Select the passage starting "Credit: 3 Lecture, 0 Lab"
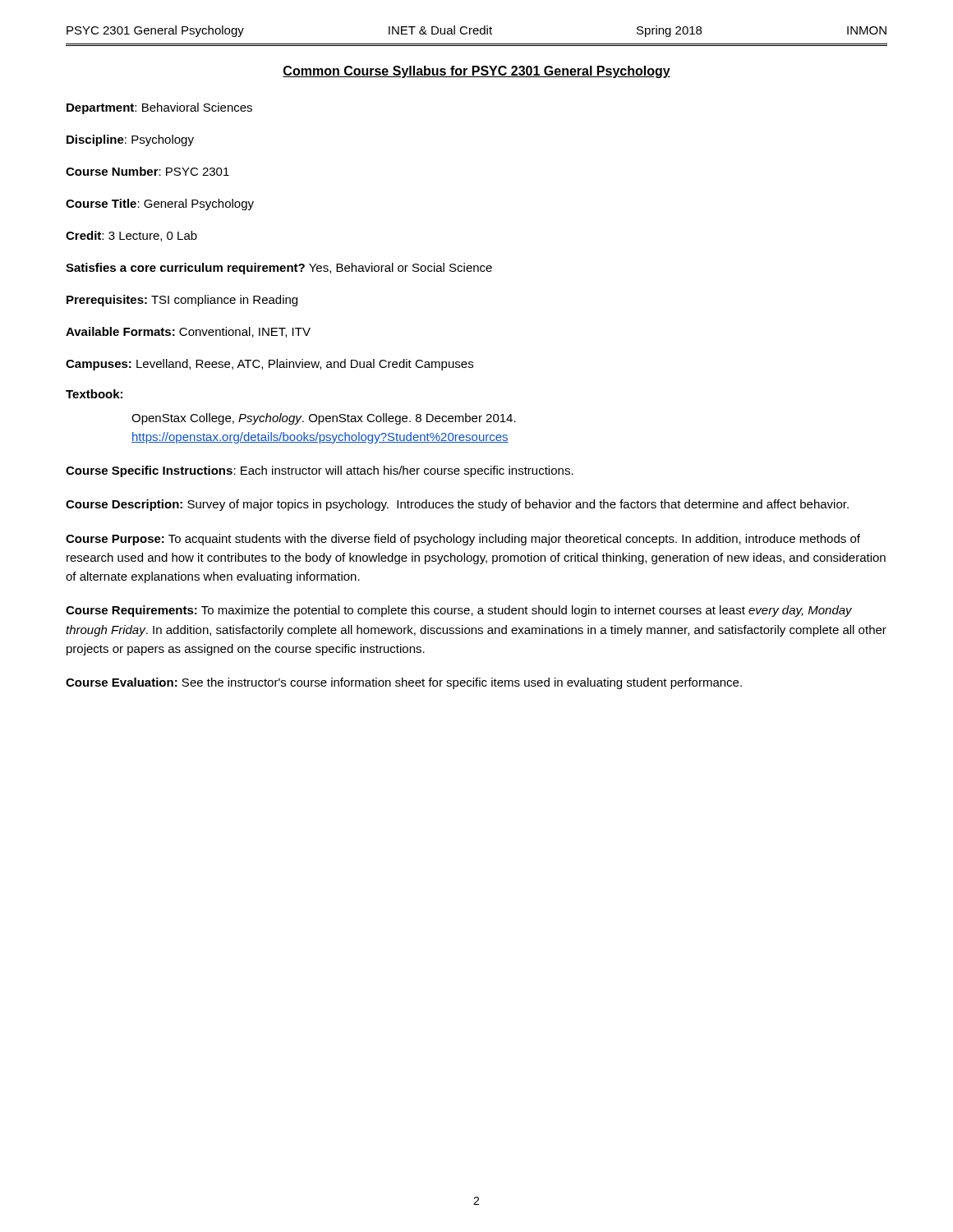Screen dimensions: 1232x953 pos(132,235)
